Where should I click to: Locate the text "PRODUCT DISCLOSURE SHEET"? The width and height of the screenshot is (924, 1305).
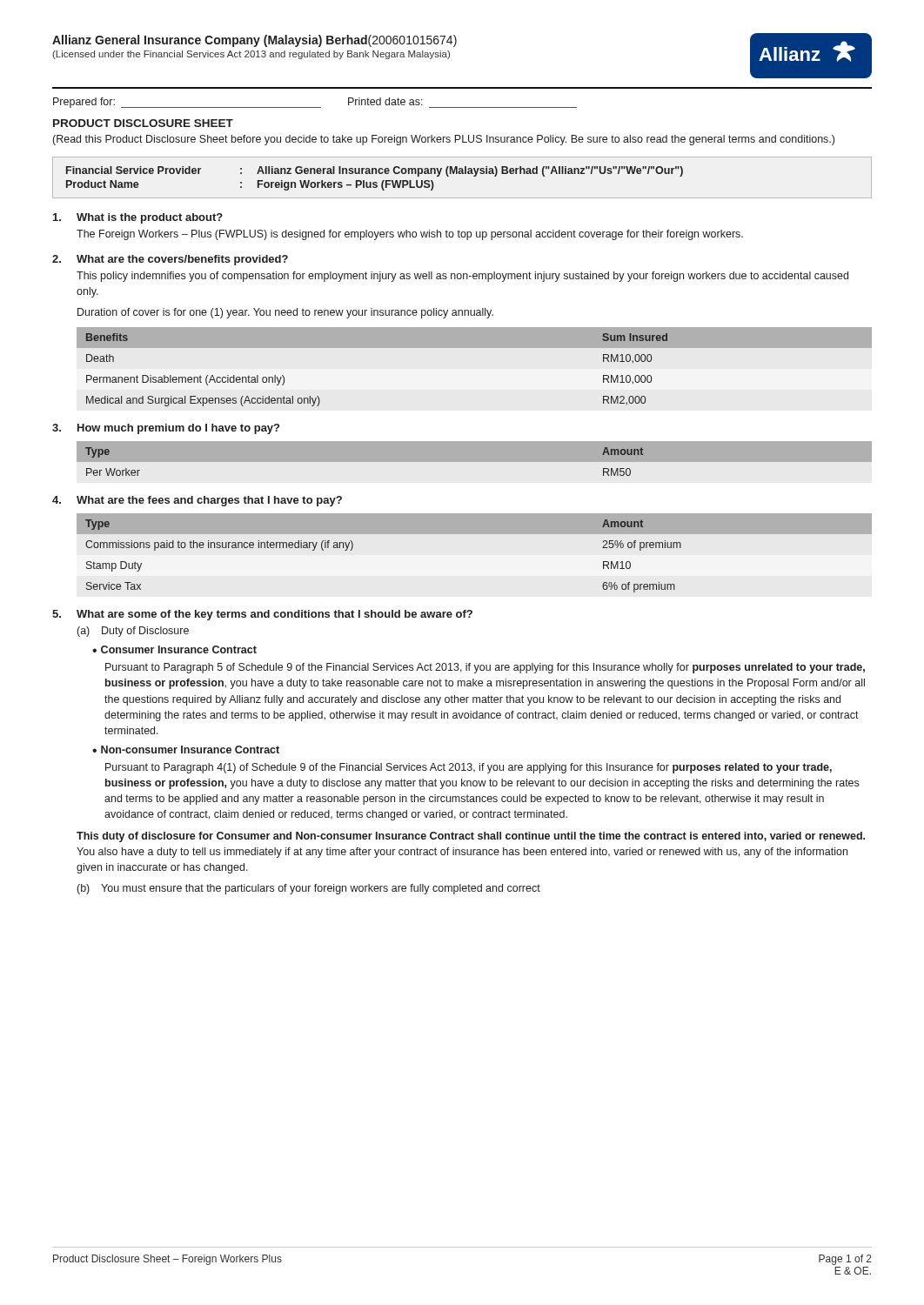pos(143,123)
